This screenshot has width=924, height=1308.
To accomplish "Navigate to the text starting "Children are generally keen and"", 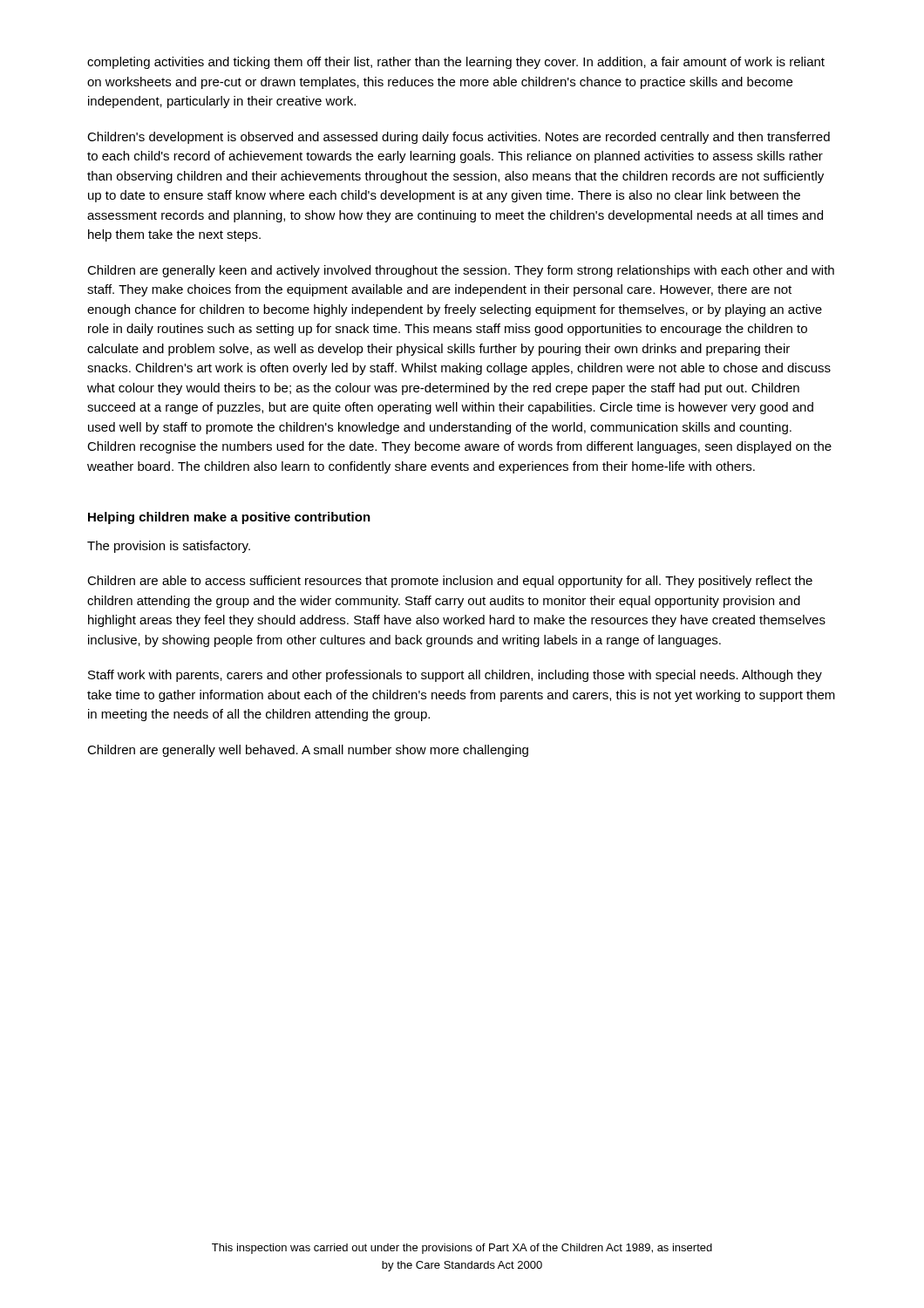I will [x=461, y=368].
